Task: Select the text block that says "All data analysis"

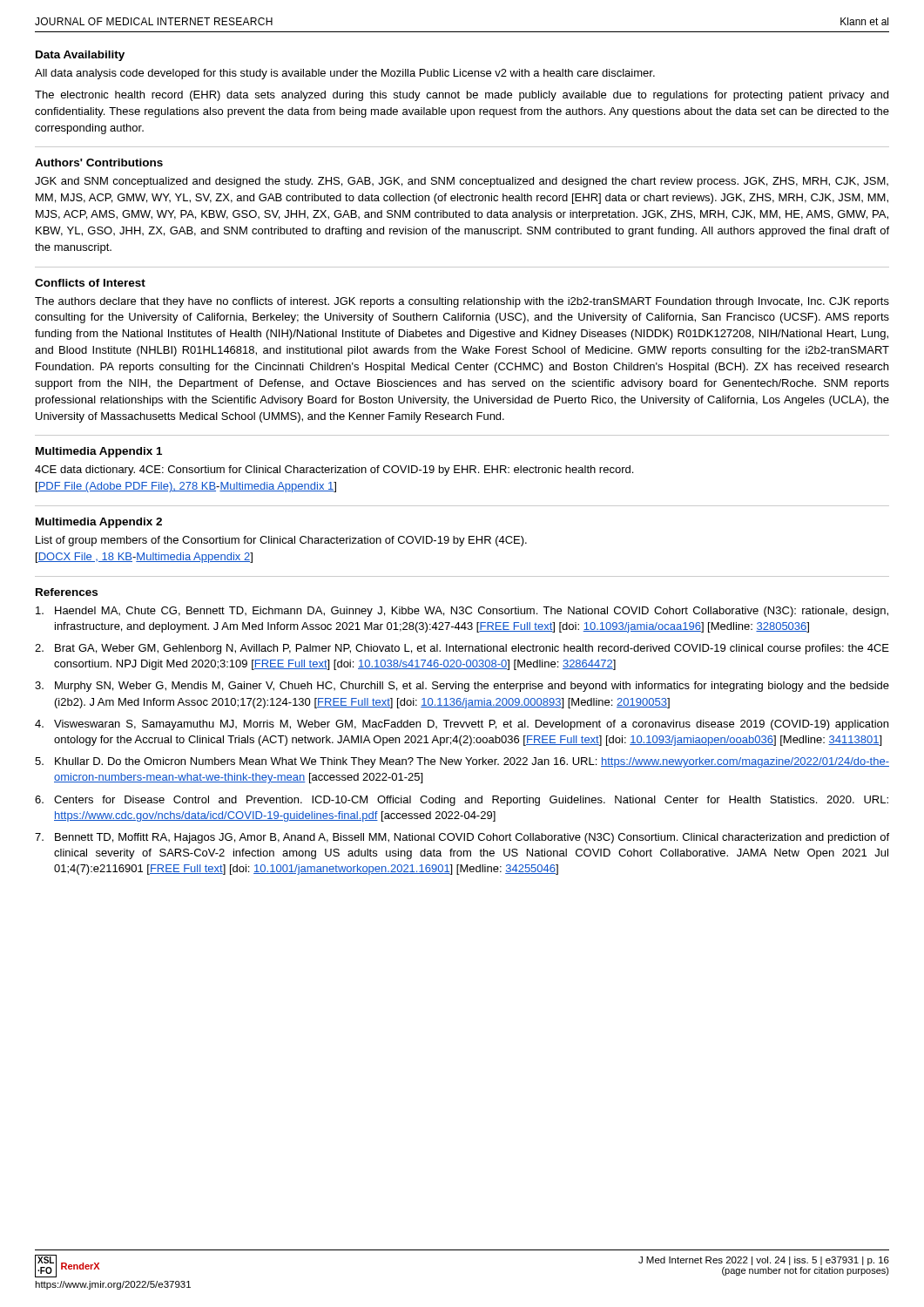Action: 345,73
